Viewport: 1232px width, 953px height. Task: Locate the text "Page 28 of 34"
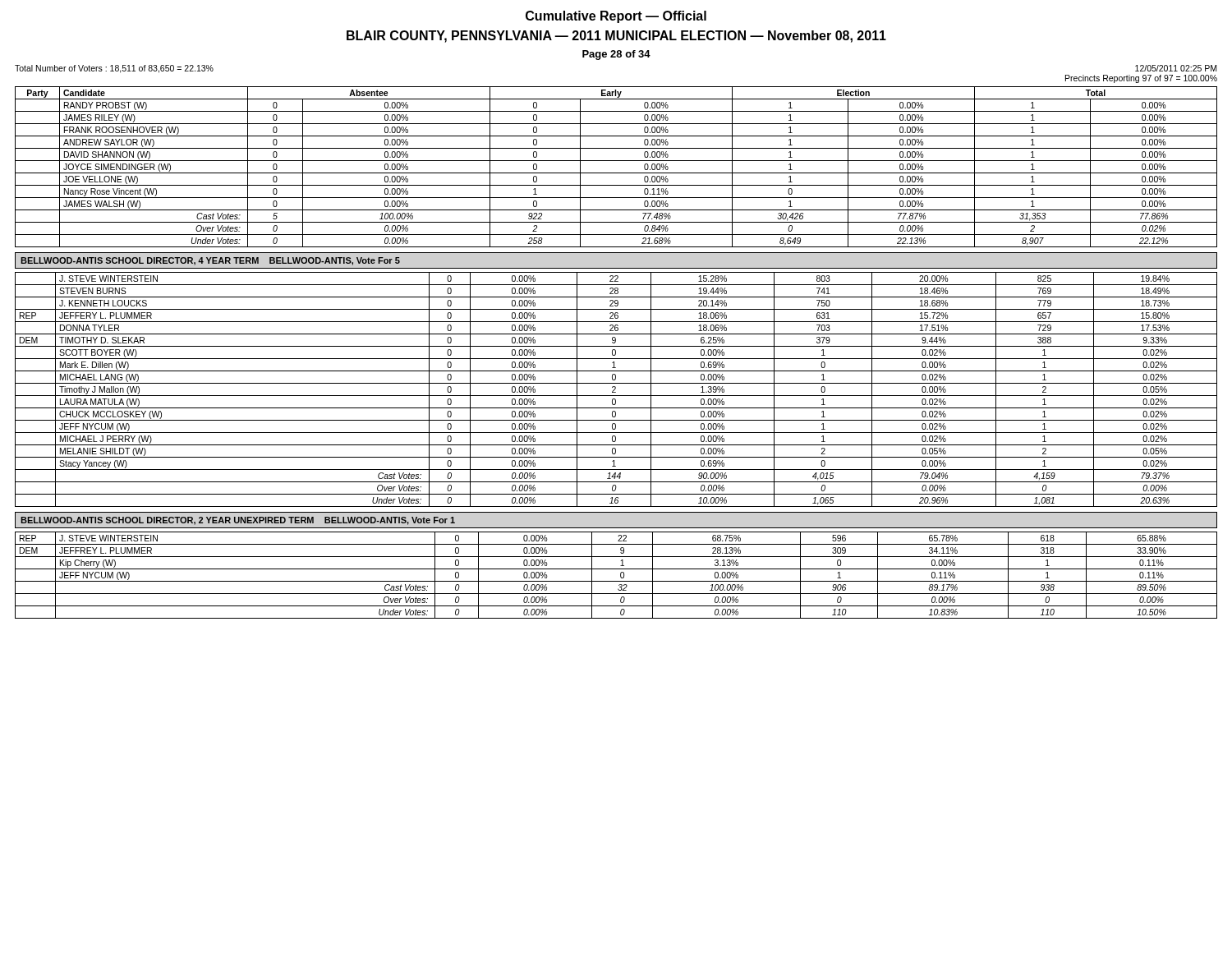point(616,54)
